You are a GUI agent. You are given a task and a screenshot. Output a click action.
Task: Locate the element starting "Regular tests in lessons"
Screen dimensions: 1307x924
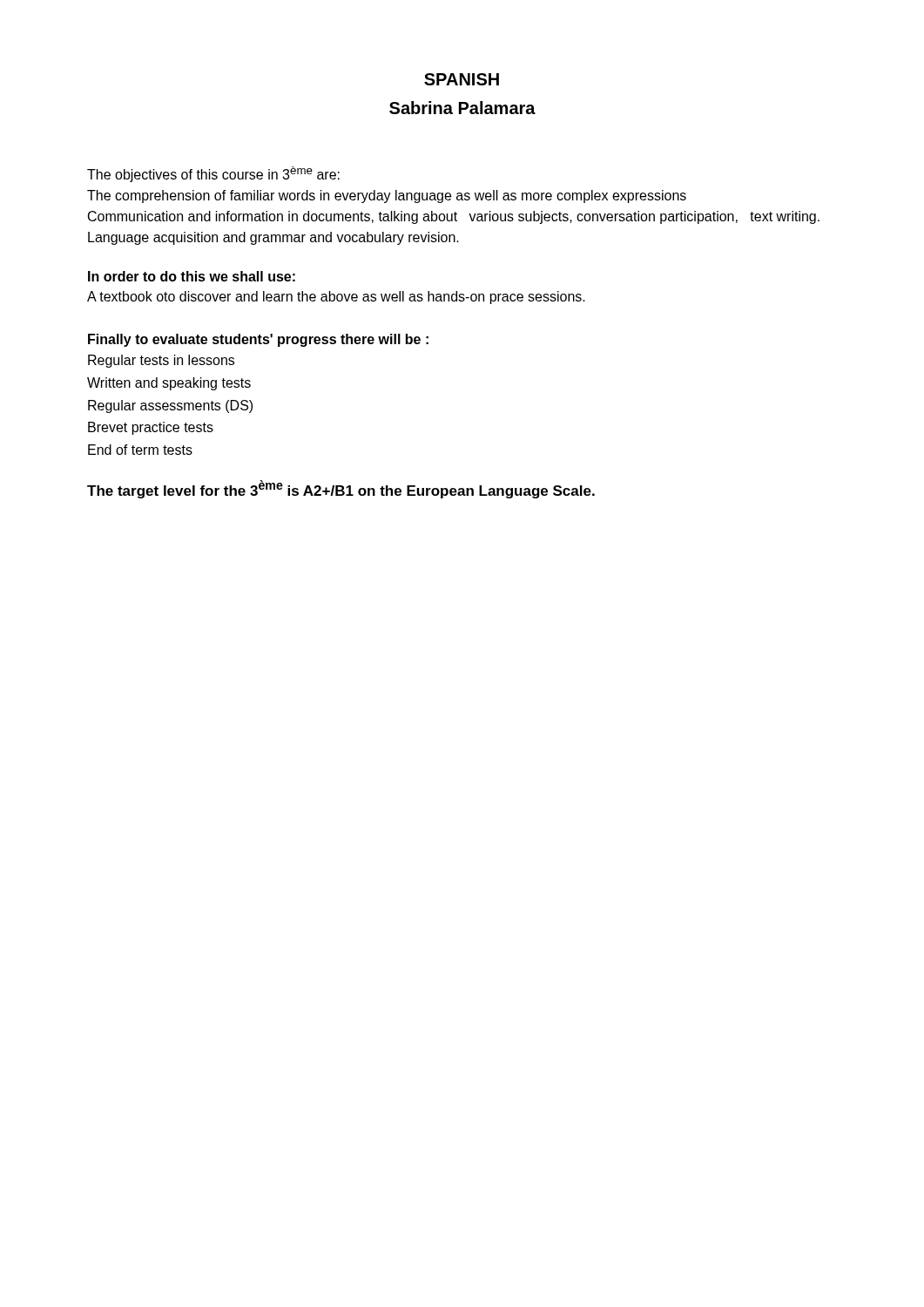tap(161, 361)
